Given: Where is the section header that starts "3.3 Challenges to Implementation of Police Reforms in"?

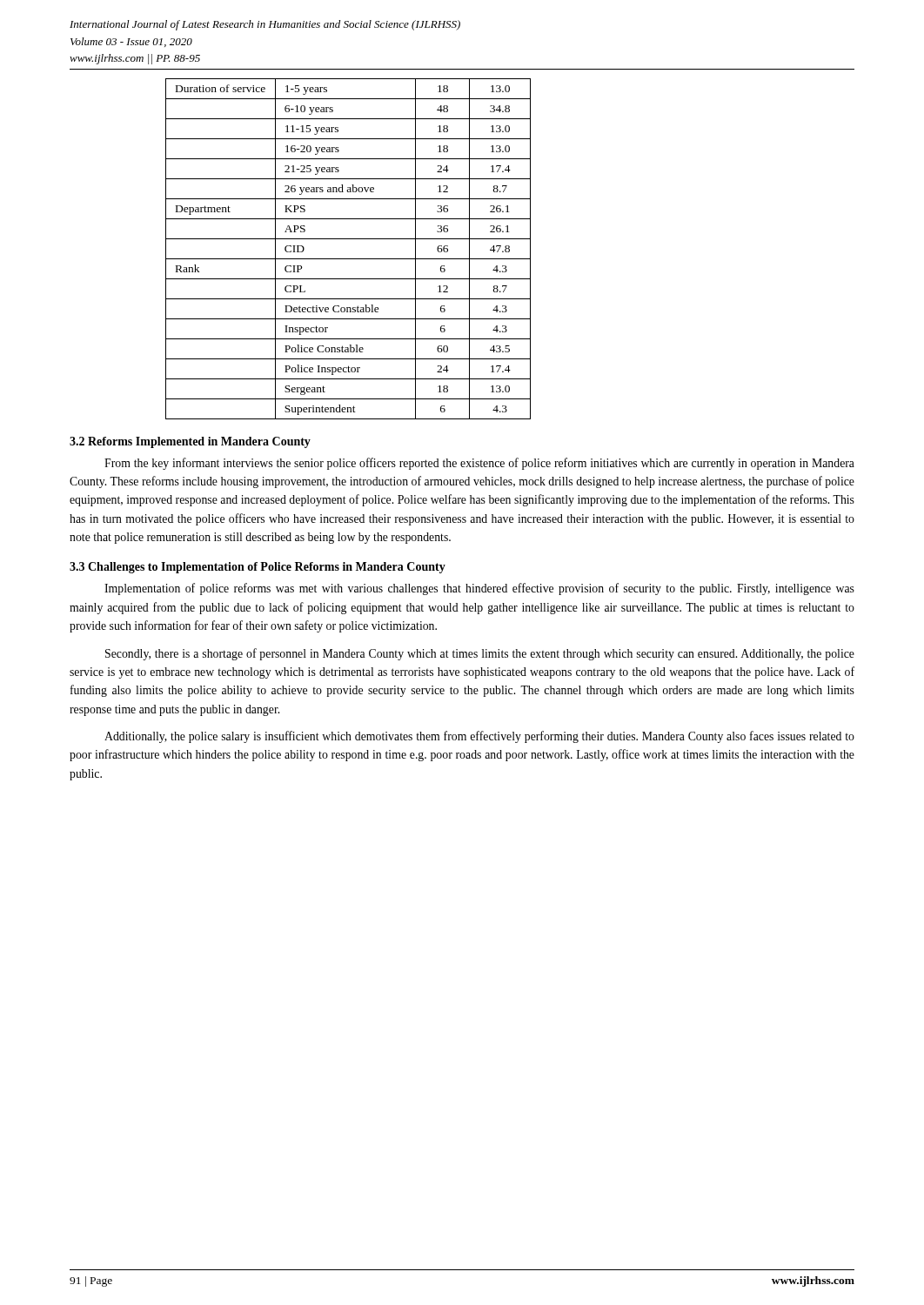Looking at the screenshot, I should tap(257, 567).
